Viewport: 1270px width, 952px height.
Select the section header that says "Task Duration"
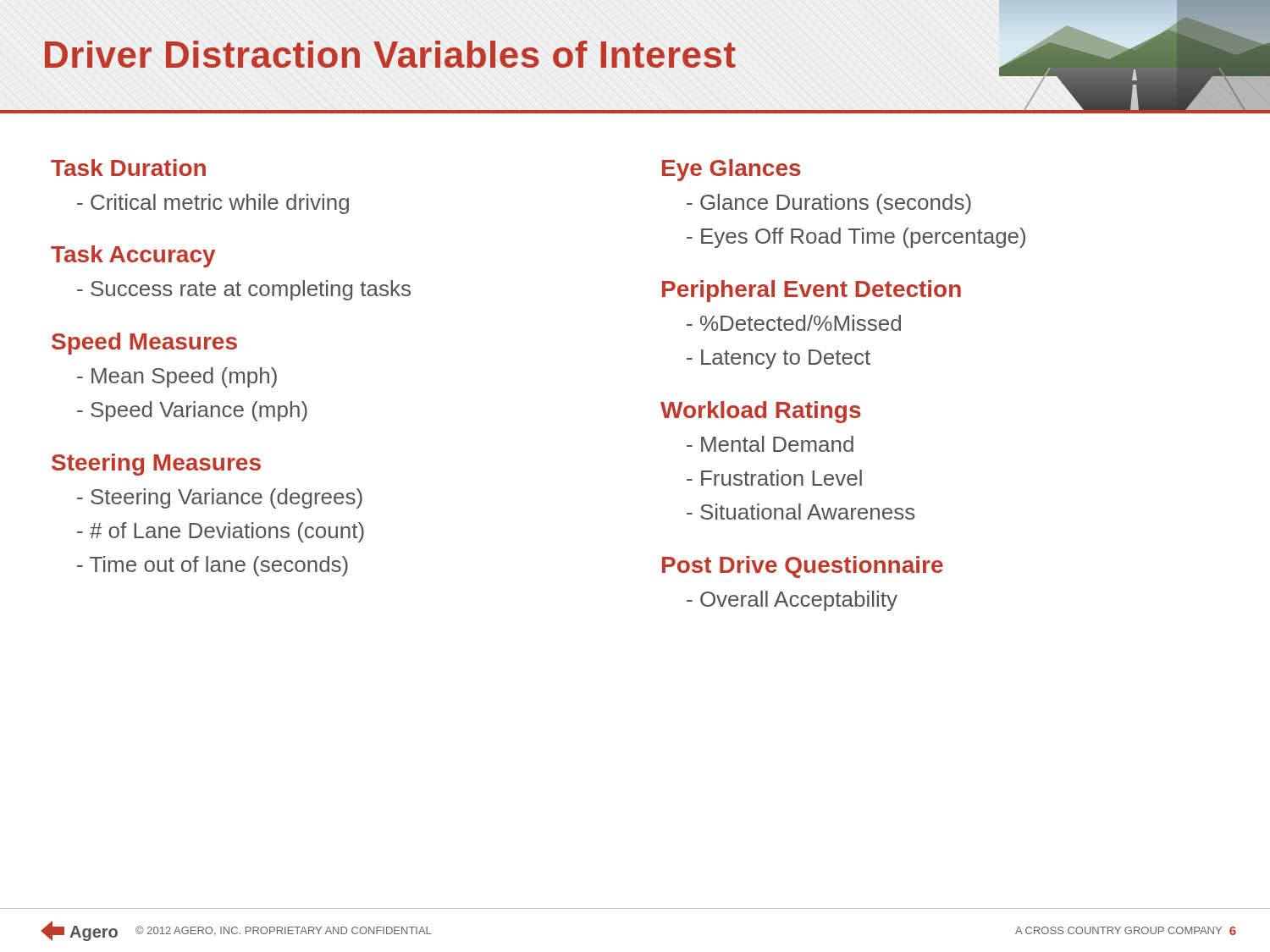[x=129, y=168]
